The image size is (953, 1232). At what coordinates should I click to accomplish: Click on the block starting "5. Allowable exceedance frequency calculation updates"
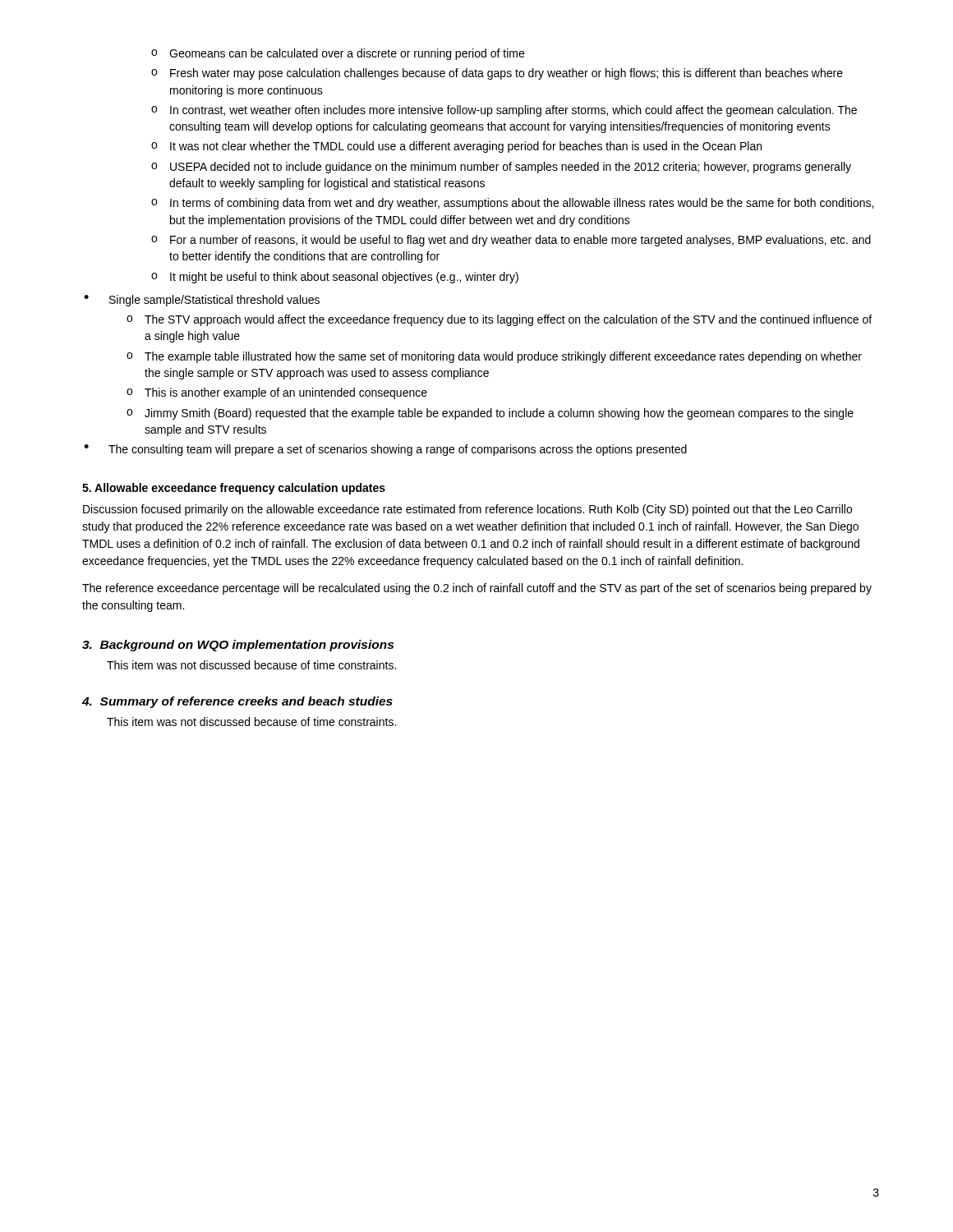(234, 488)
